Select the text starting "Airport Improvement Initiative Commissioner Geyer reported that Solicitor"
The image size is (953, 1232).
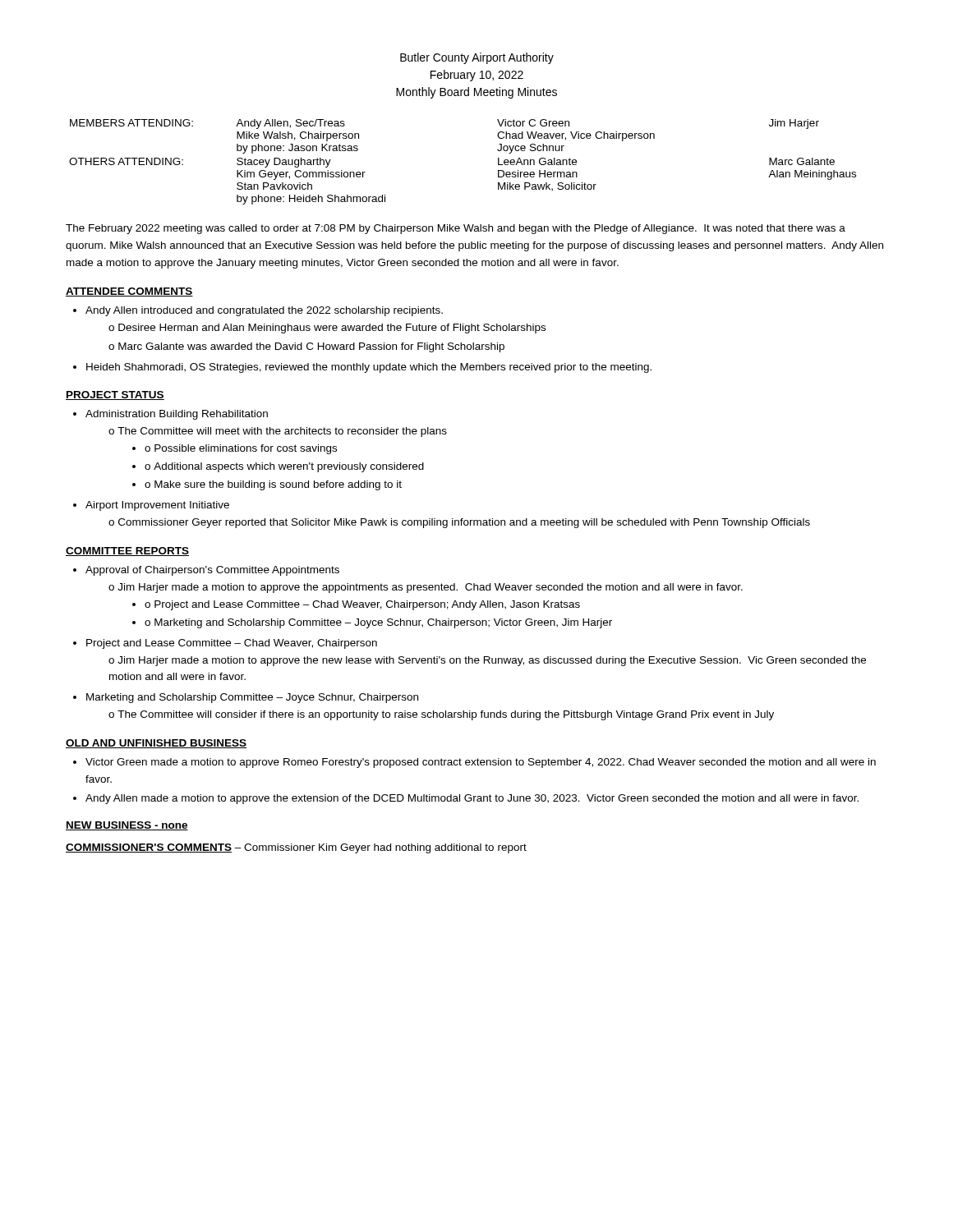[486, 515]
